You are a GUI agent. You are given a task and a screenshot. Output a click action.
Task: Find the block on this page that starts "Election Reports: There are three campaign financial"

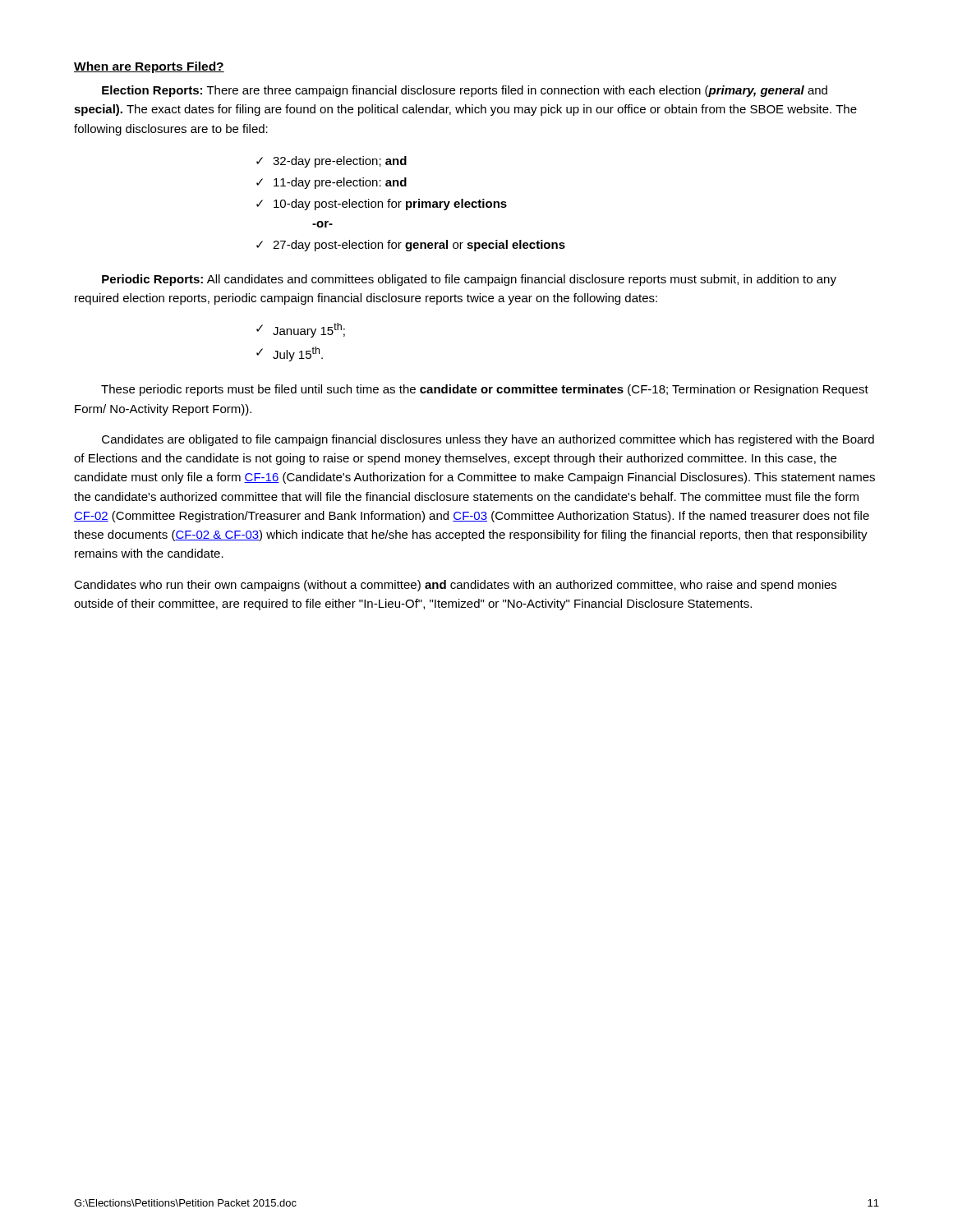pyautogui.click(x=465, y=109)
